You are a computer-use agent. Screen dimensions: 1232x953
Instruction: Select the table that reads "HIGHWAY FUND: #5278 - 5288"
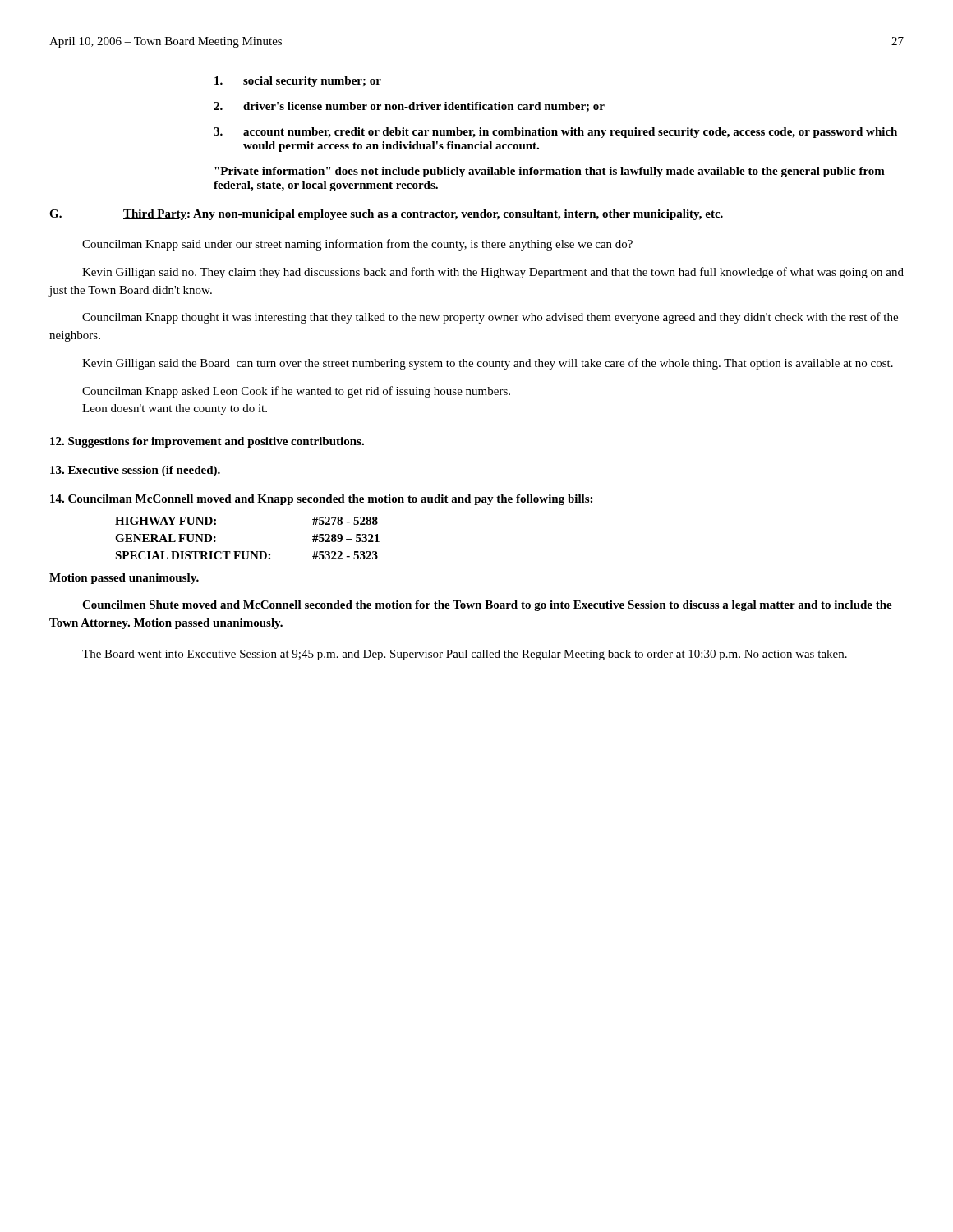pos(476,538)
